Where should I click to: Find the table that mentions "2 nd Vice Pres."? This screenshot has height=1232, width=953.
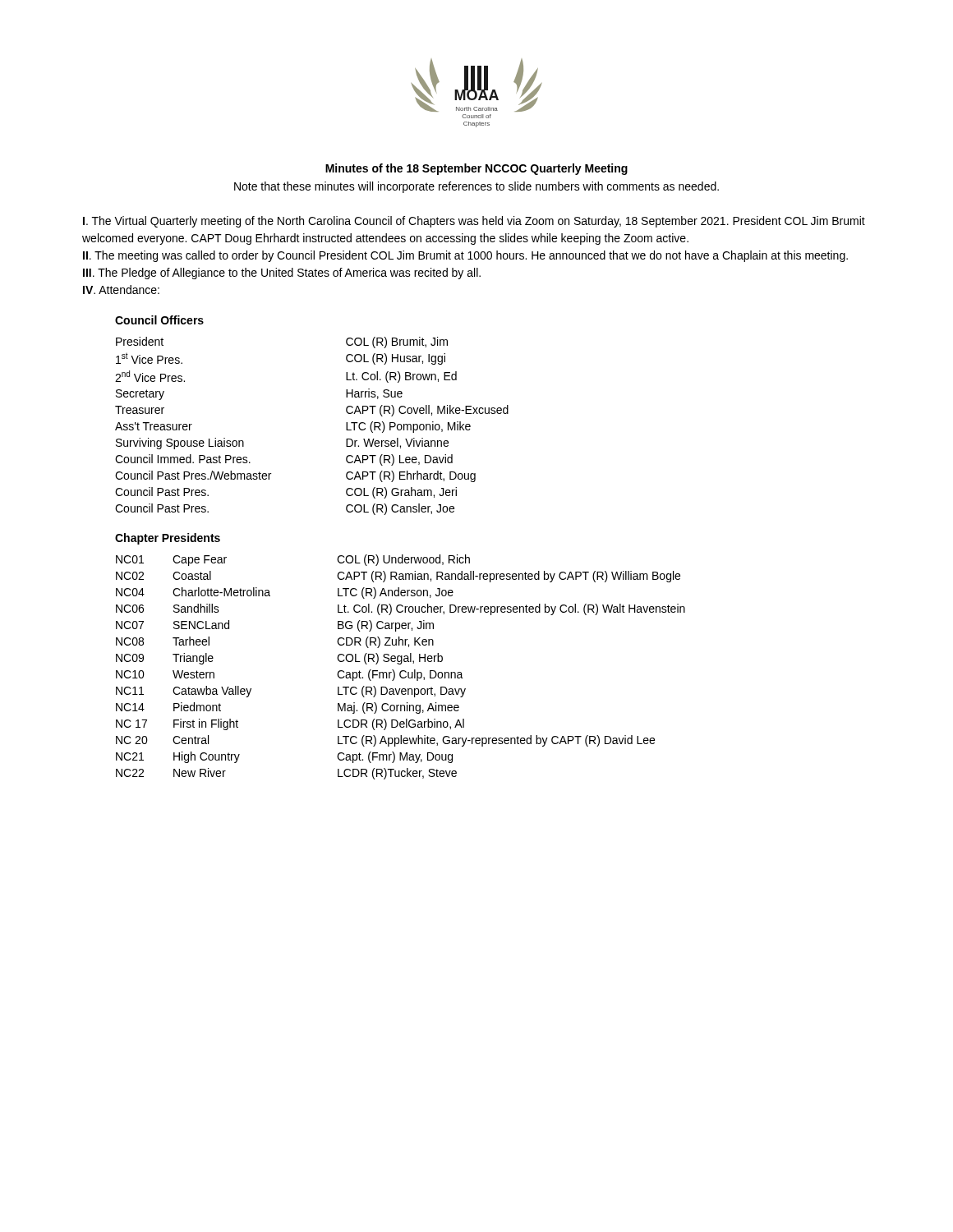coord(476,425)
